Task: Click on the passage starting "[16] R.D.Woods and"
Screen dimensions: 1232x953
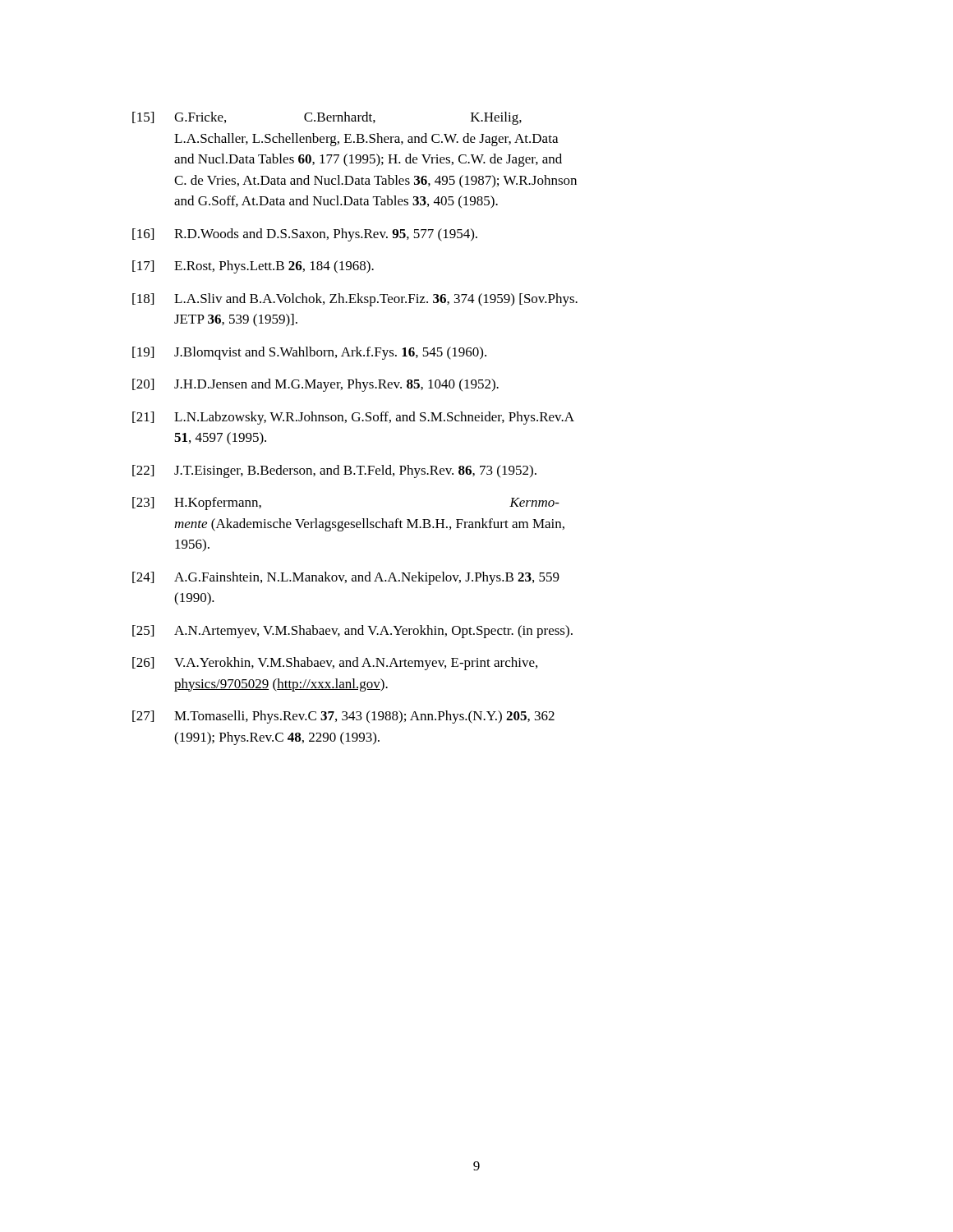Action: [476, 233]
